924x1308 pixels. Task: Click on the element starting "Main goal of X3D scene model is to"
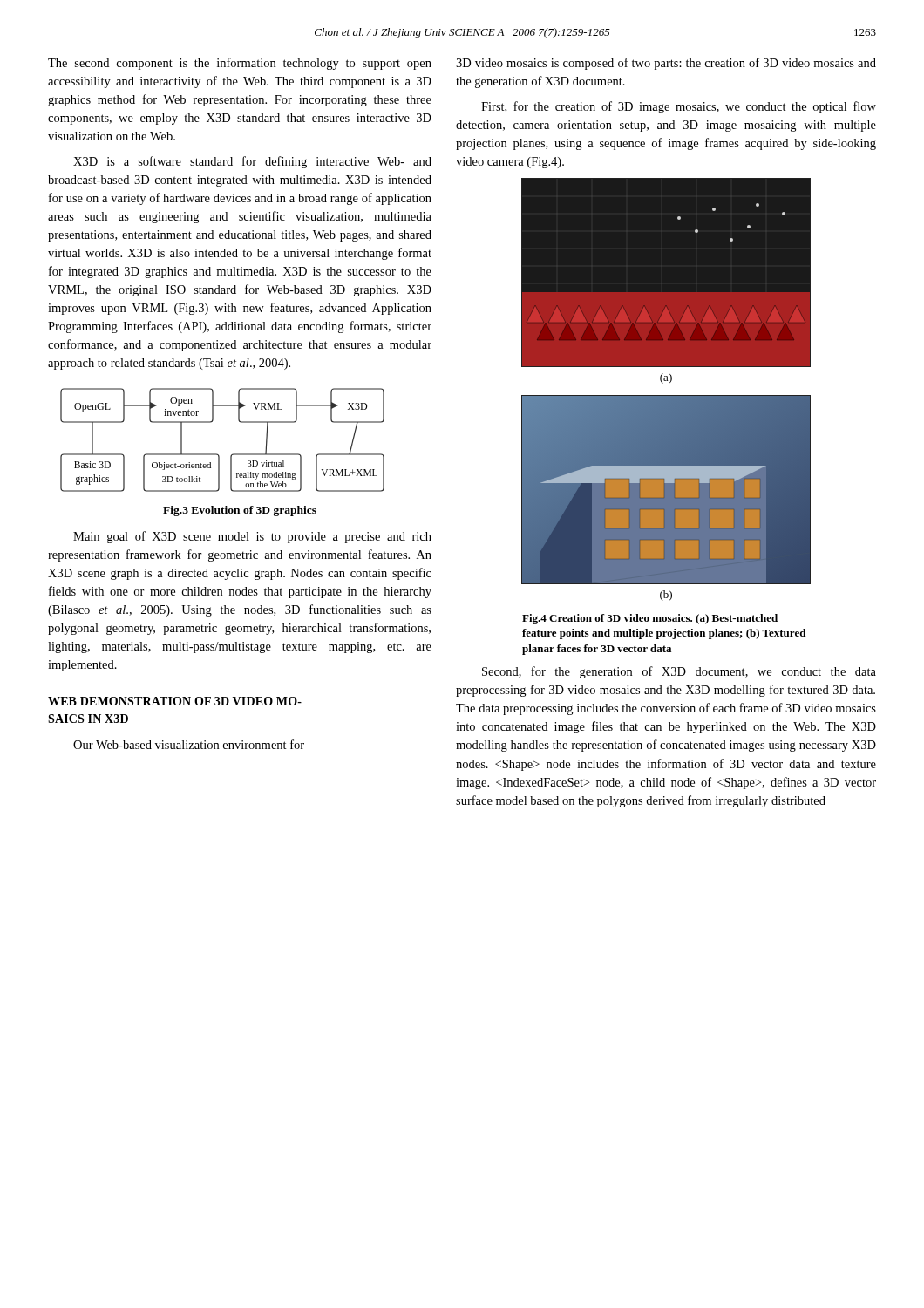[240, 601]
